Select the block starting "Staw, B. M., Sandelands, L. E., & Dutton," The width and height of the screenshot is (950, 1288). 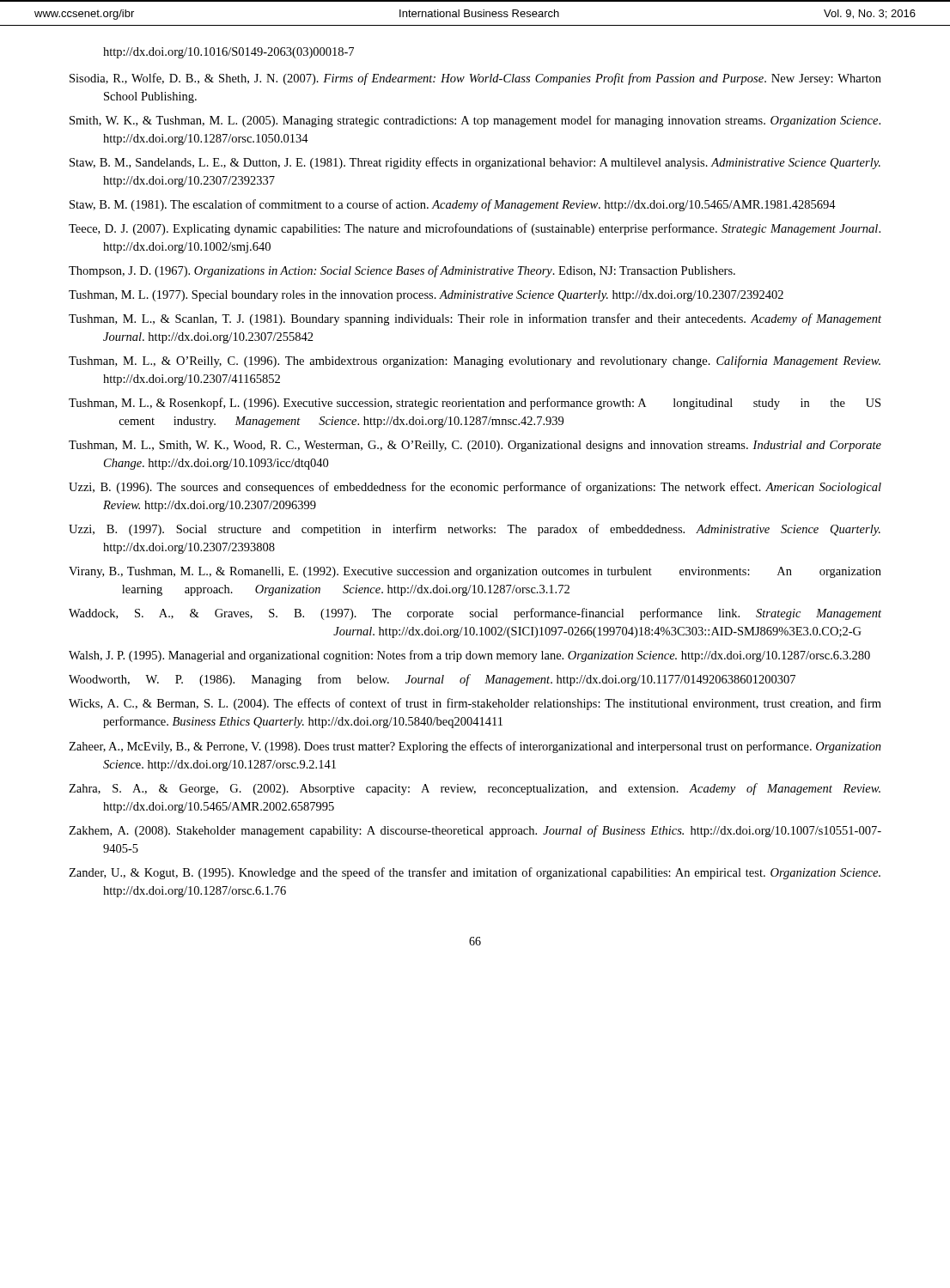point(475,171)
